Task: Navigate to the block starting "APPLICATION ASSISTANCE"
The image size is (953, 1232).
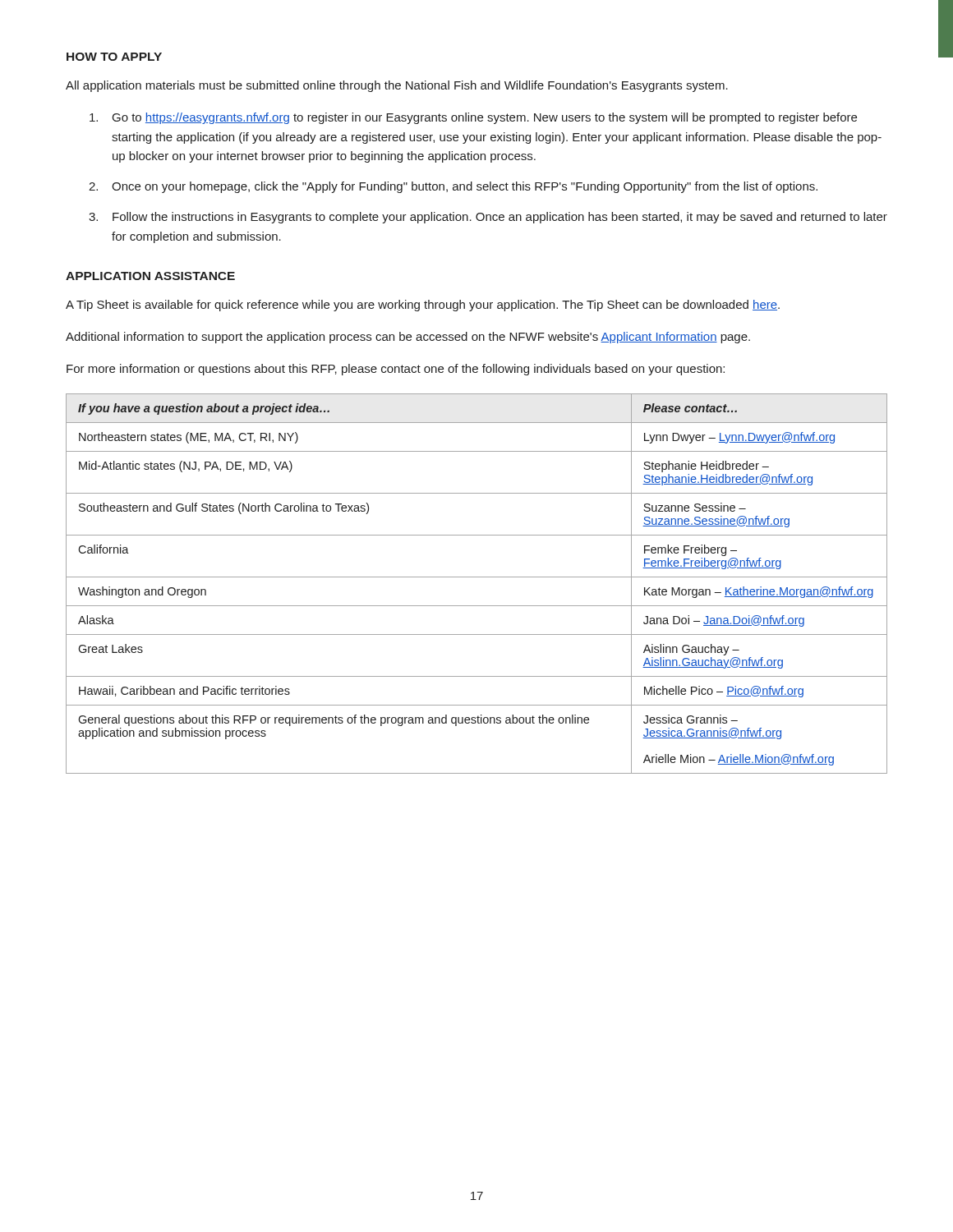Action: [151, 275]
